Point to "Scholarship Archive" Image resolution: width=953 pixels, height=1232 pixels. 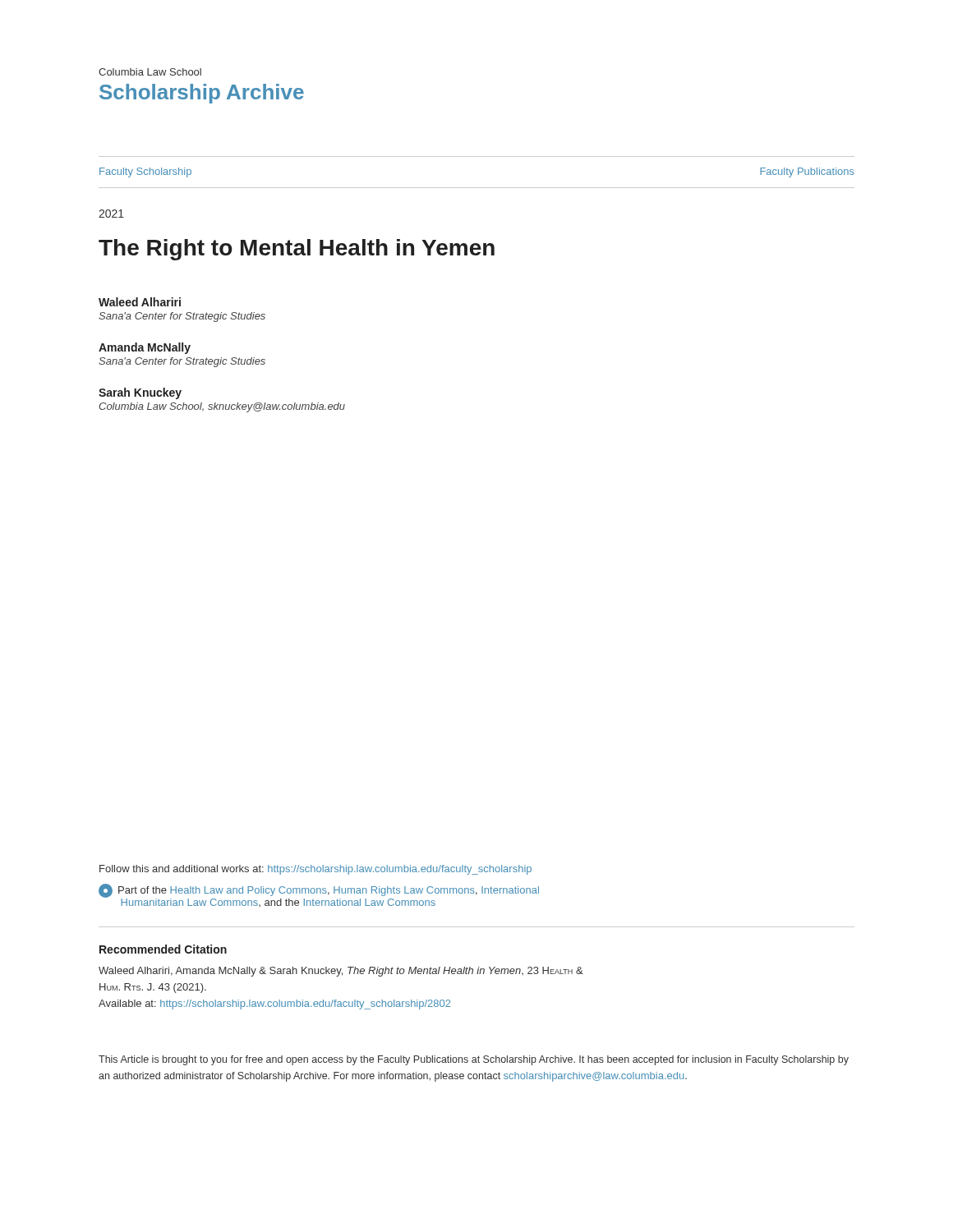(x=201, y=92)
